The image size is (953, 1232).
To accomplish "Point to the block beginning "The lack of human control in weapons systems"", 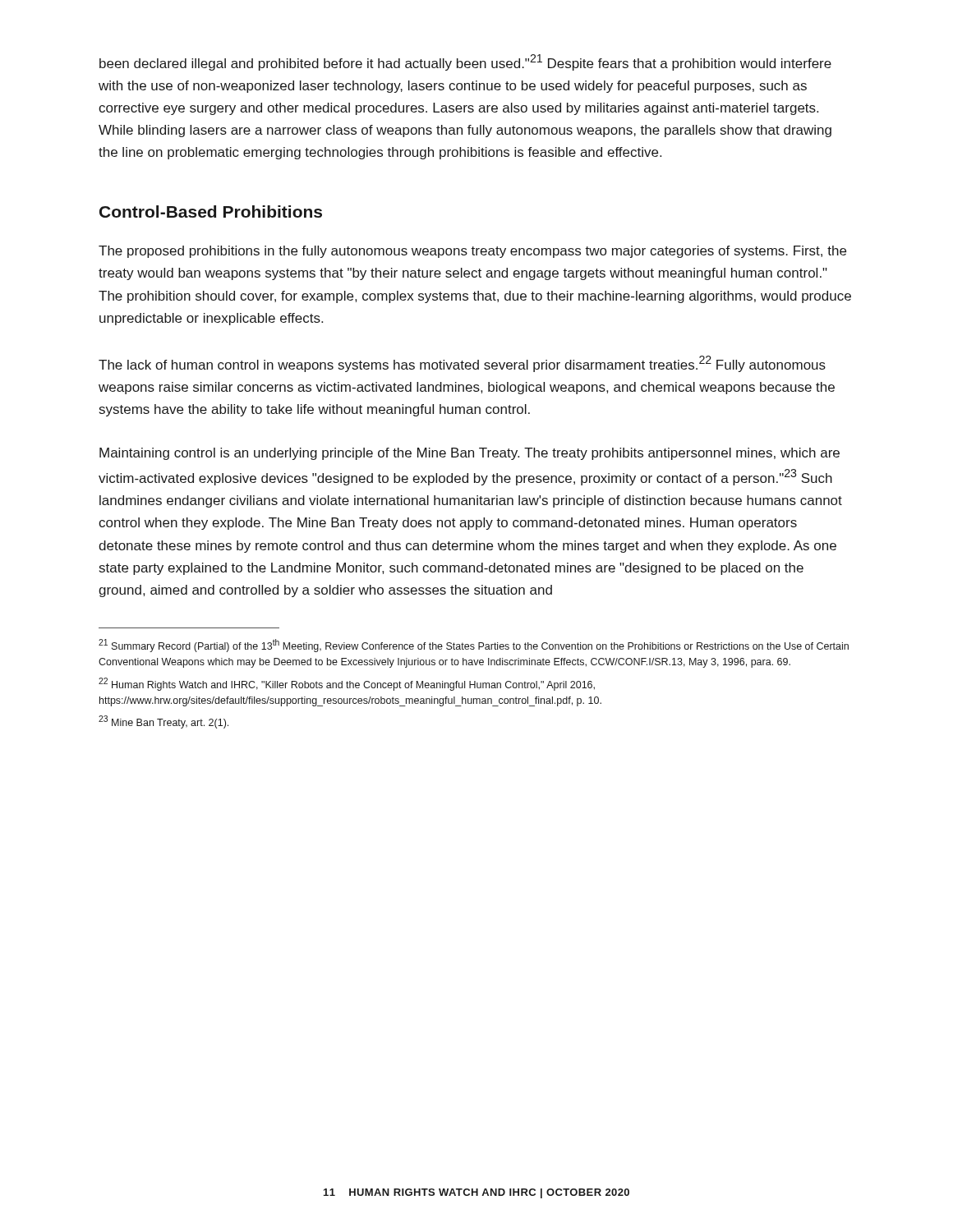I will (x=467, y=385).
